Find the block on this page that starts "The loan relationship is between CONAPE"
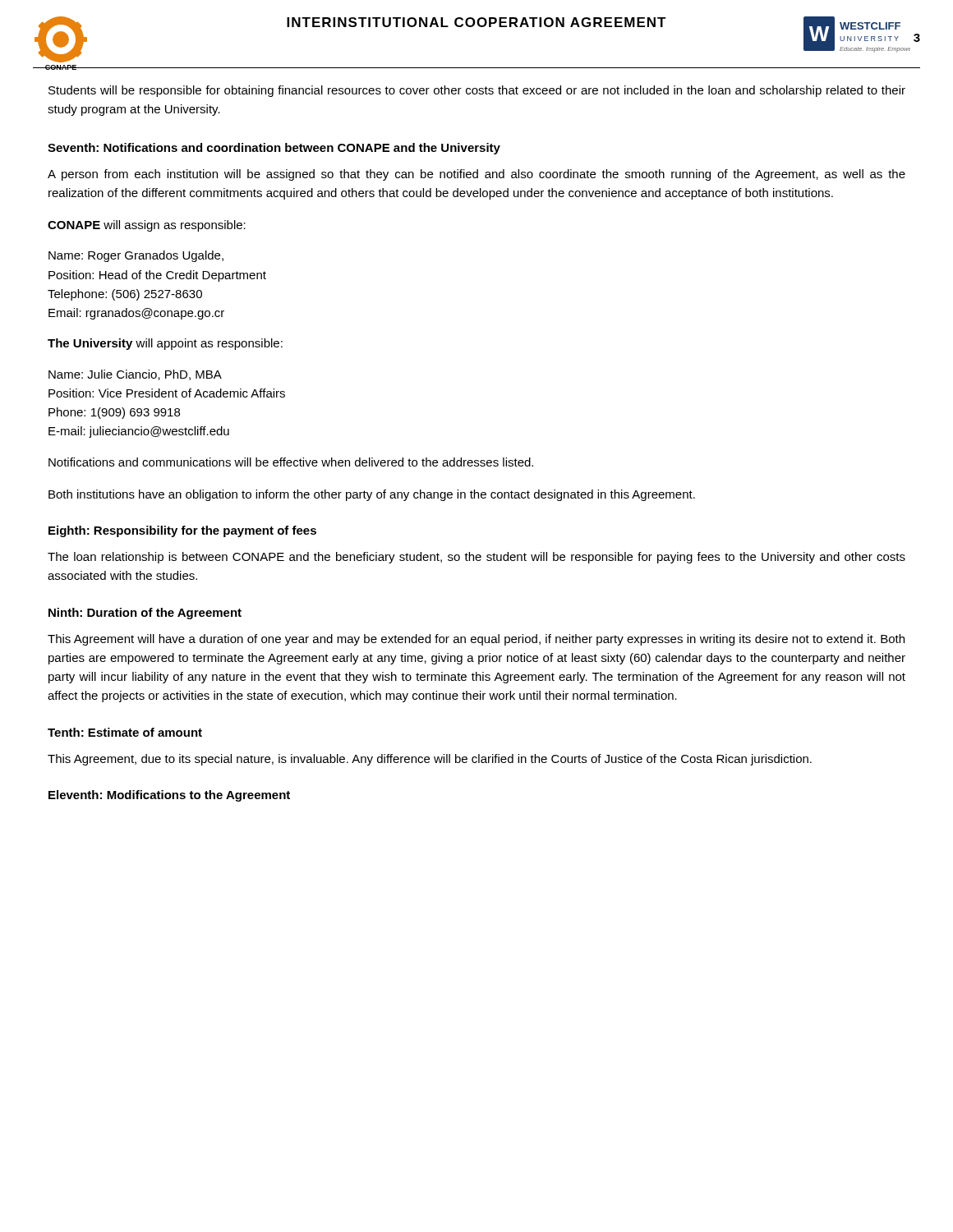 tap(476, 566)
